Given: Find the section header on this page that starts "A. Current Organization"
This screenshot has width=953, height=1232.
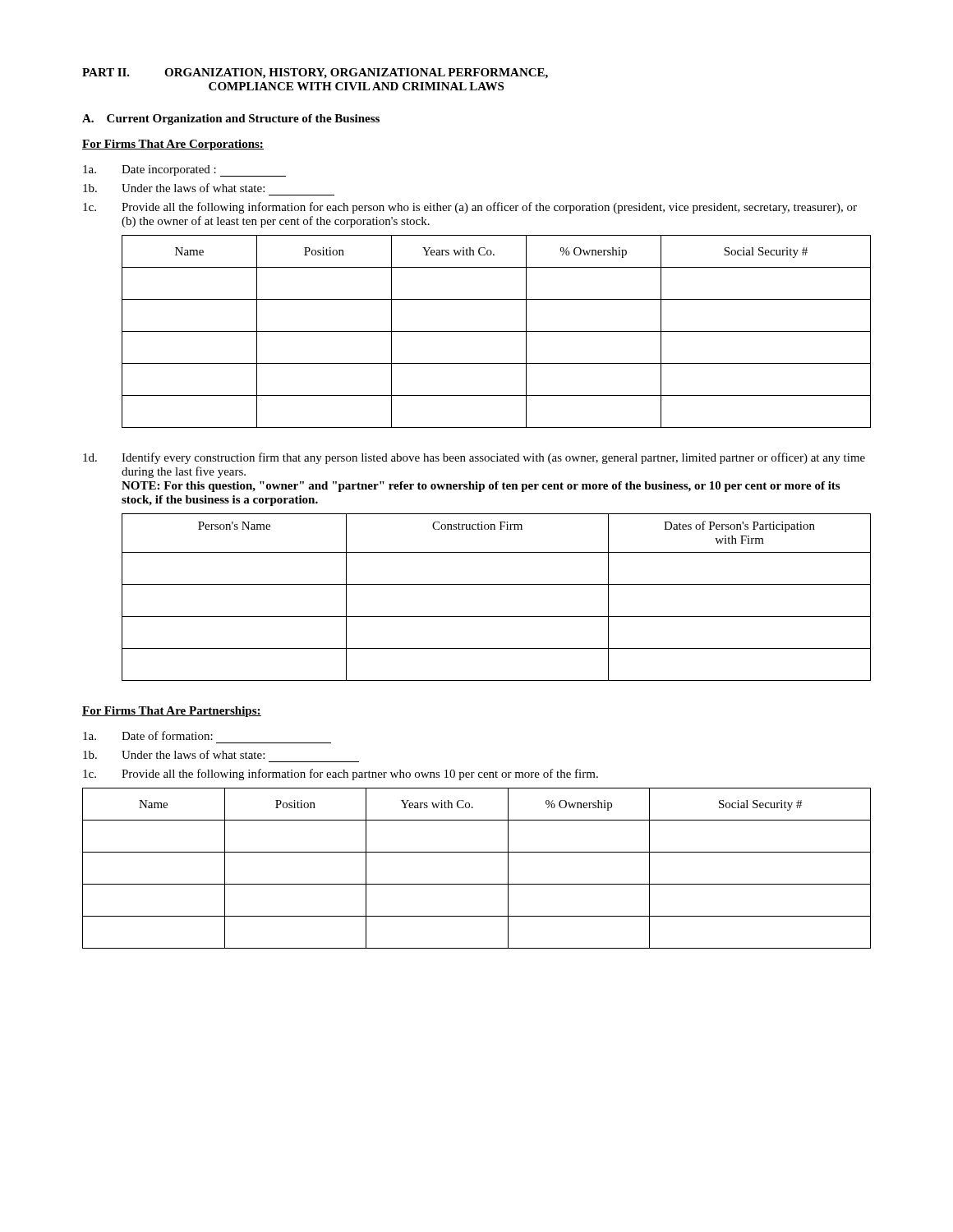Looking at the screenshot, I should click(x=231, y=118).
